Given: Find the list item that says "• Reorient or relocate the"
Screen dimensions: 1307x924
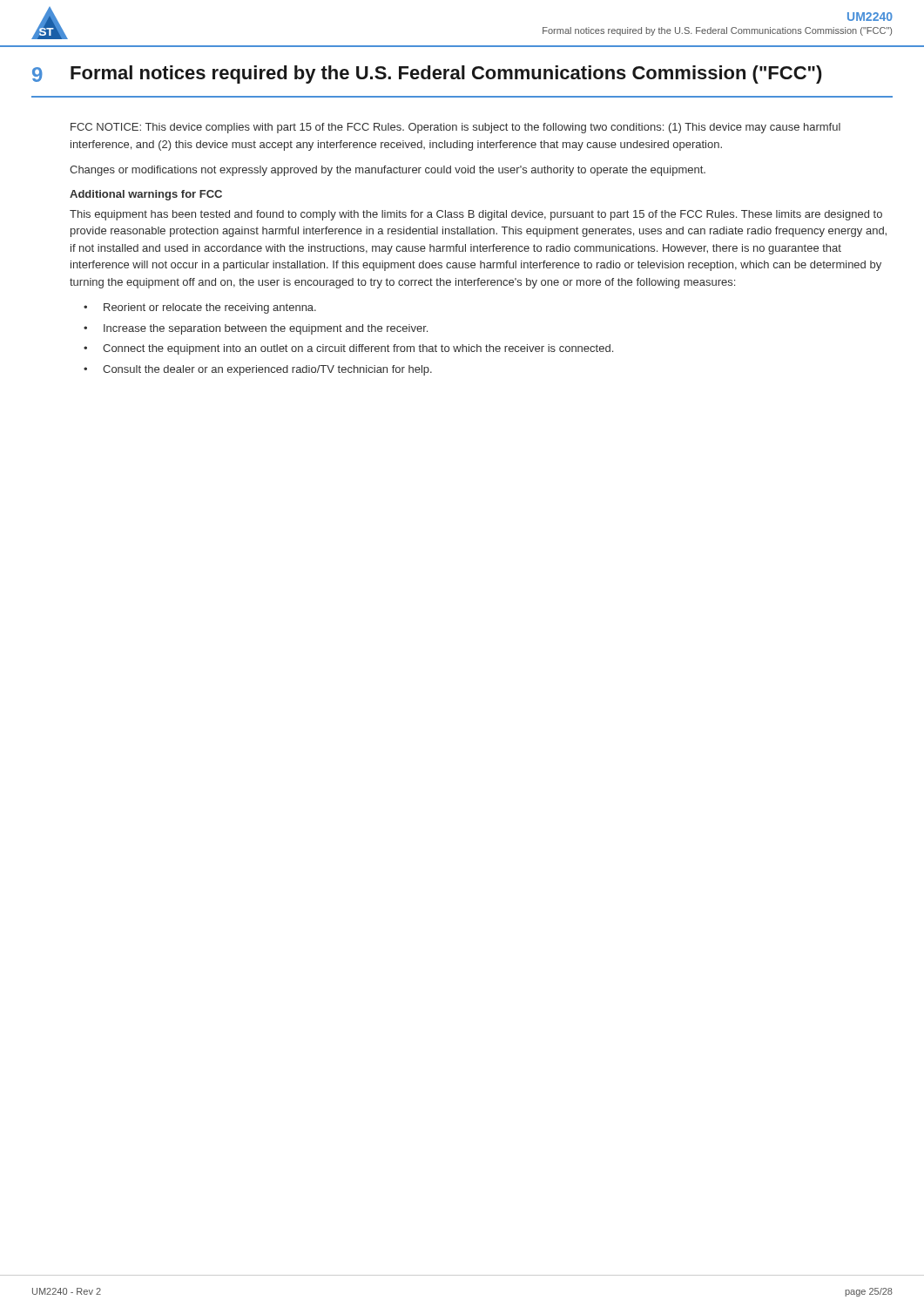Looking at the screenshot, I should (x=200, y=307).
